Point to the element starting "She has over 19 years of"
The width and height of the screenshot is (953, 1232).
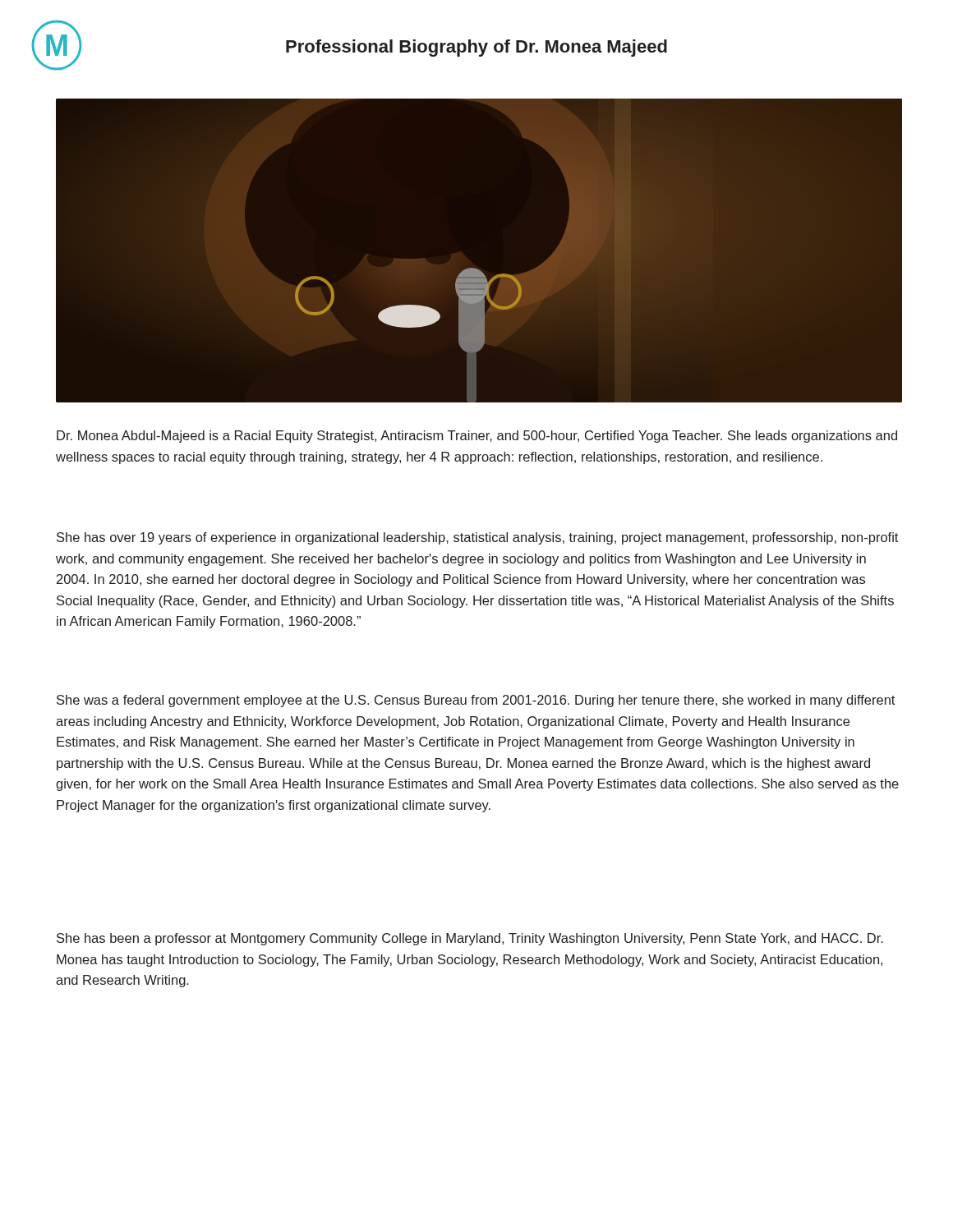(x=477, y=579)
